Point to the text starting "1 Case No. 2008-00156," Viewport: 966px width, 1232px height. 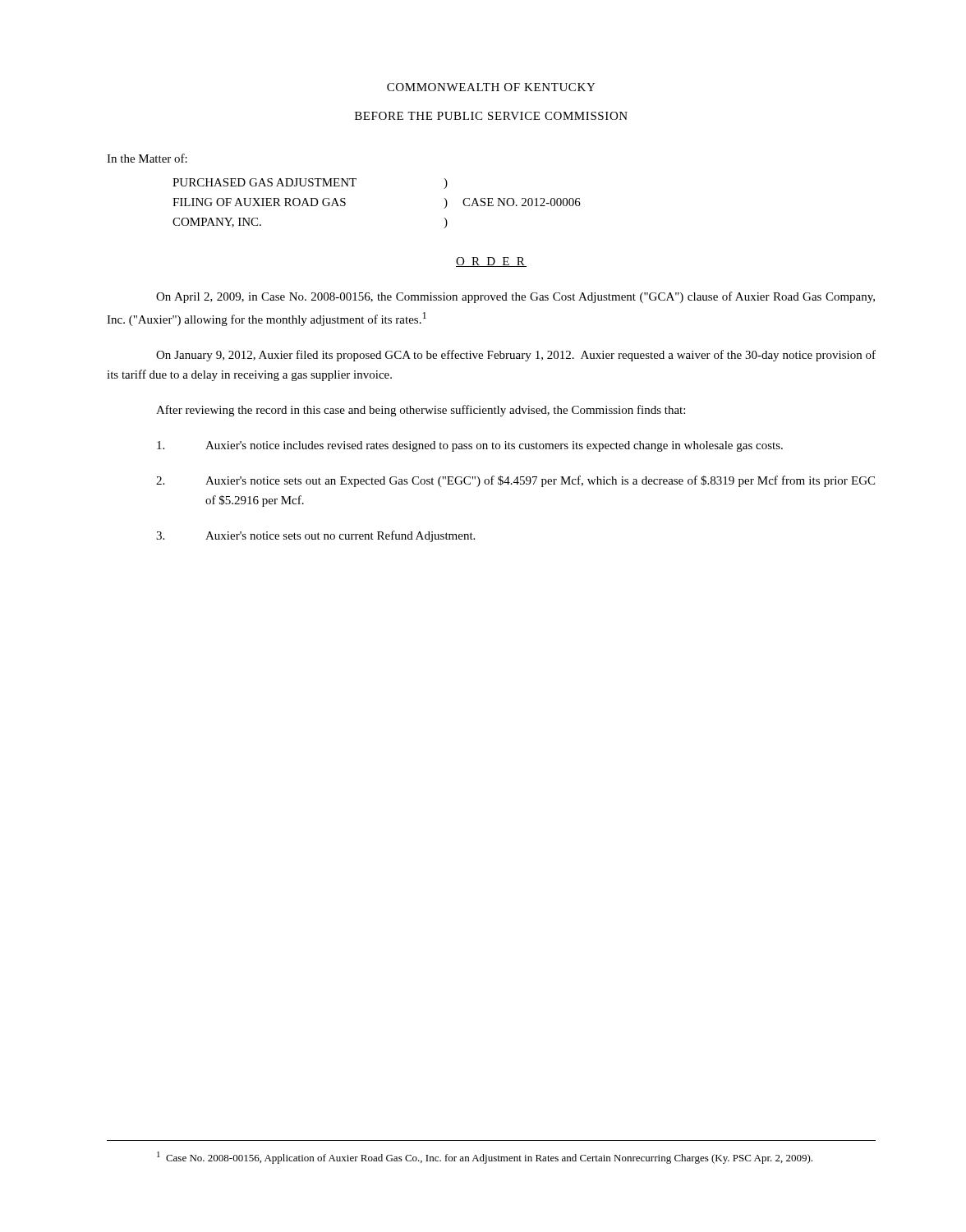[485, 1157]
